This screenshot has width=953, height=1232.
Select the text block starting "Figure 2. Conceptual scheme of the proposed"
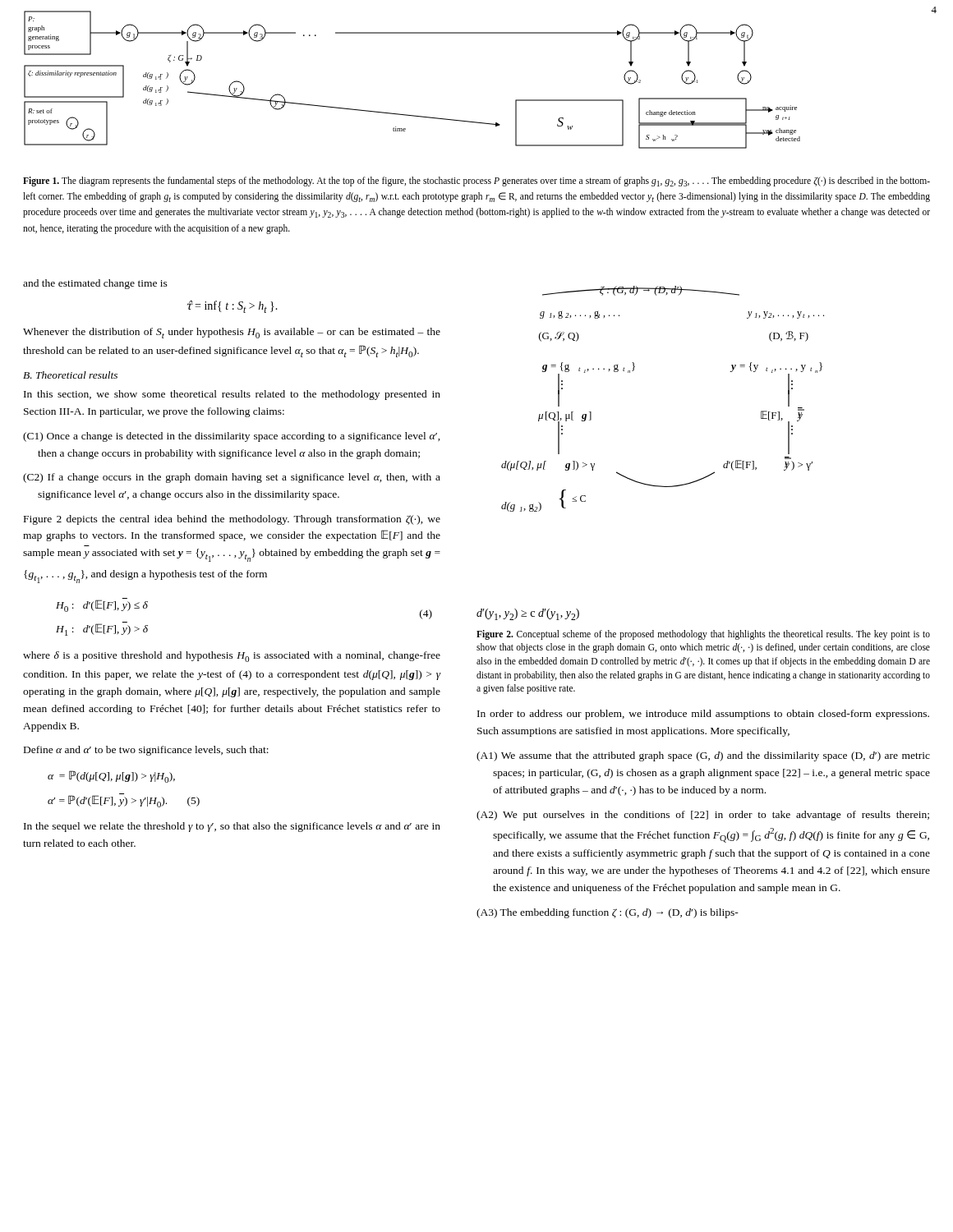[x=703, y=661]
